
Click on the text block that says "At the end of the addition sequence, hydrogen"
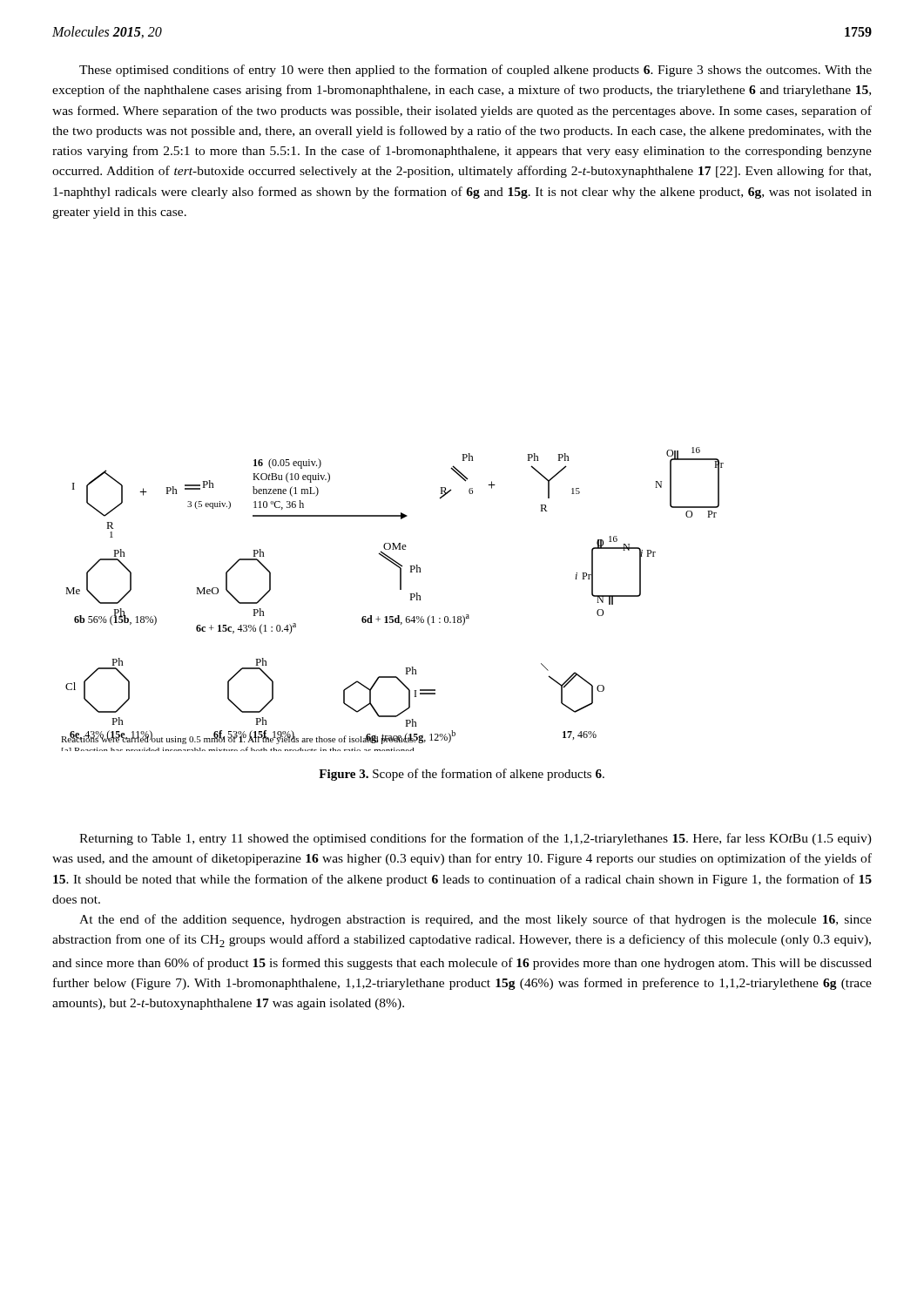(462, 961)
